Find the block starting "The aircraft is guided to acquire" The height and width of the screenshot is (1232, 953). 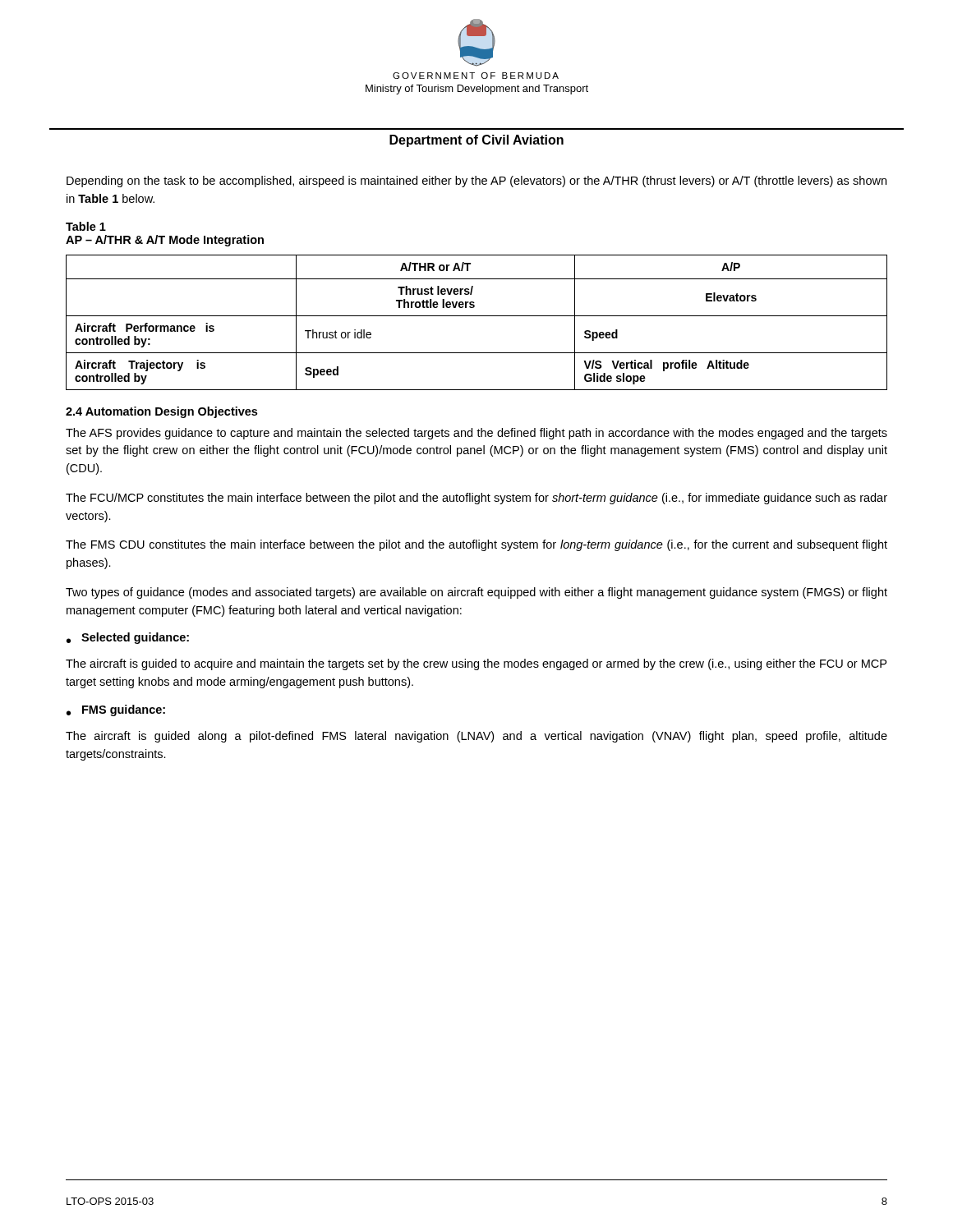476,673
